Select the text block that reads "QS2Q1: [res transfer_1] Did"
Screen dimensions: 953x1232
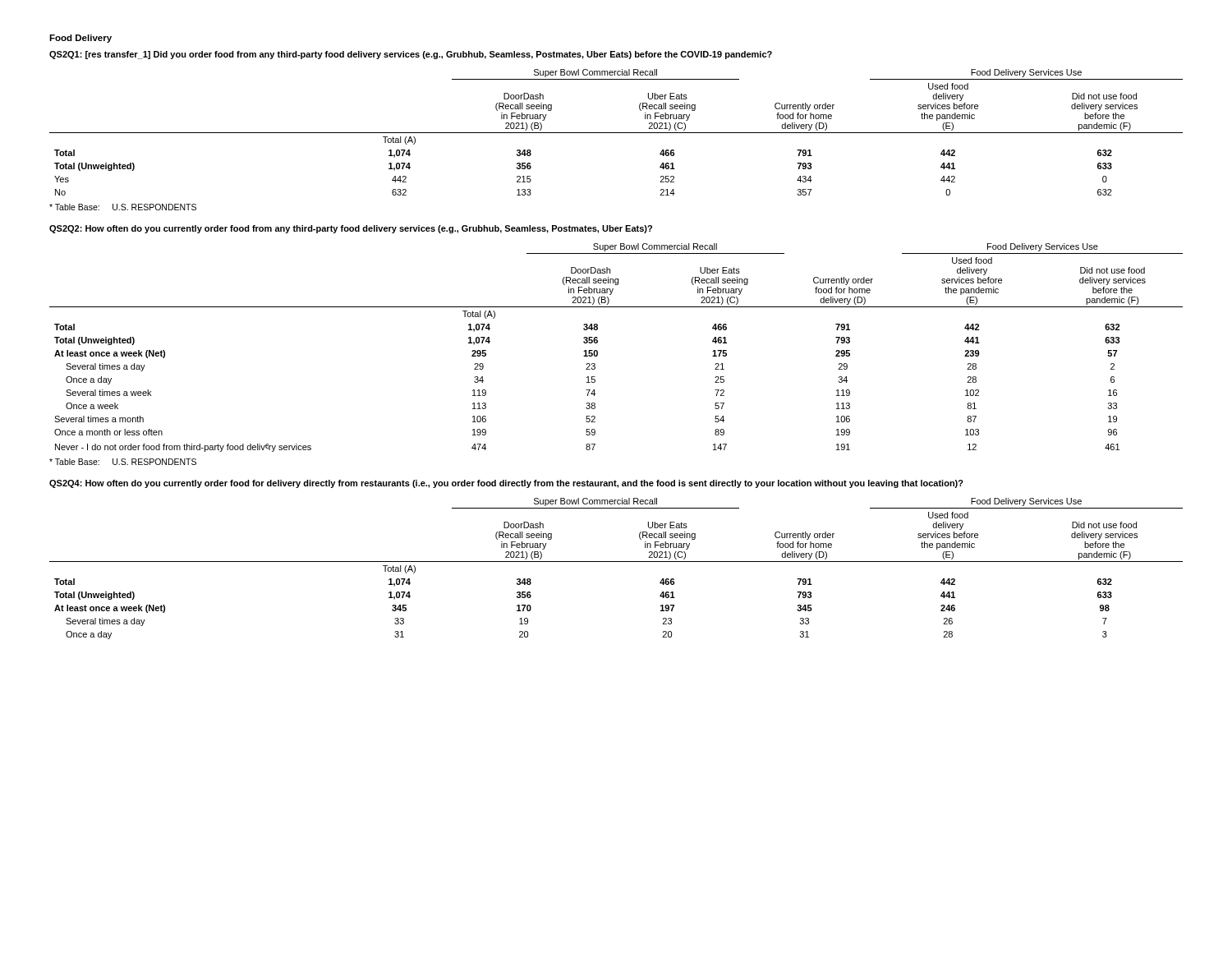411,54
